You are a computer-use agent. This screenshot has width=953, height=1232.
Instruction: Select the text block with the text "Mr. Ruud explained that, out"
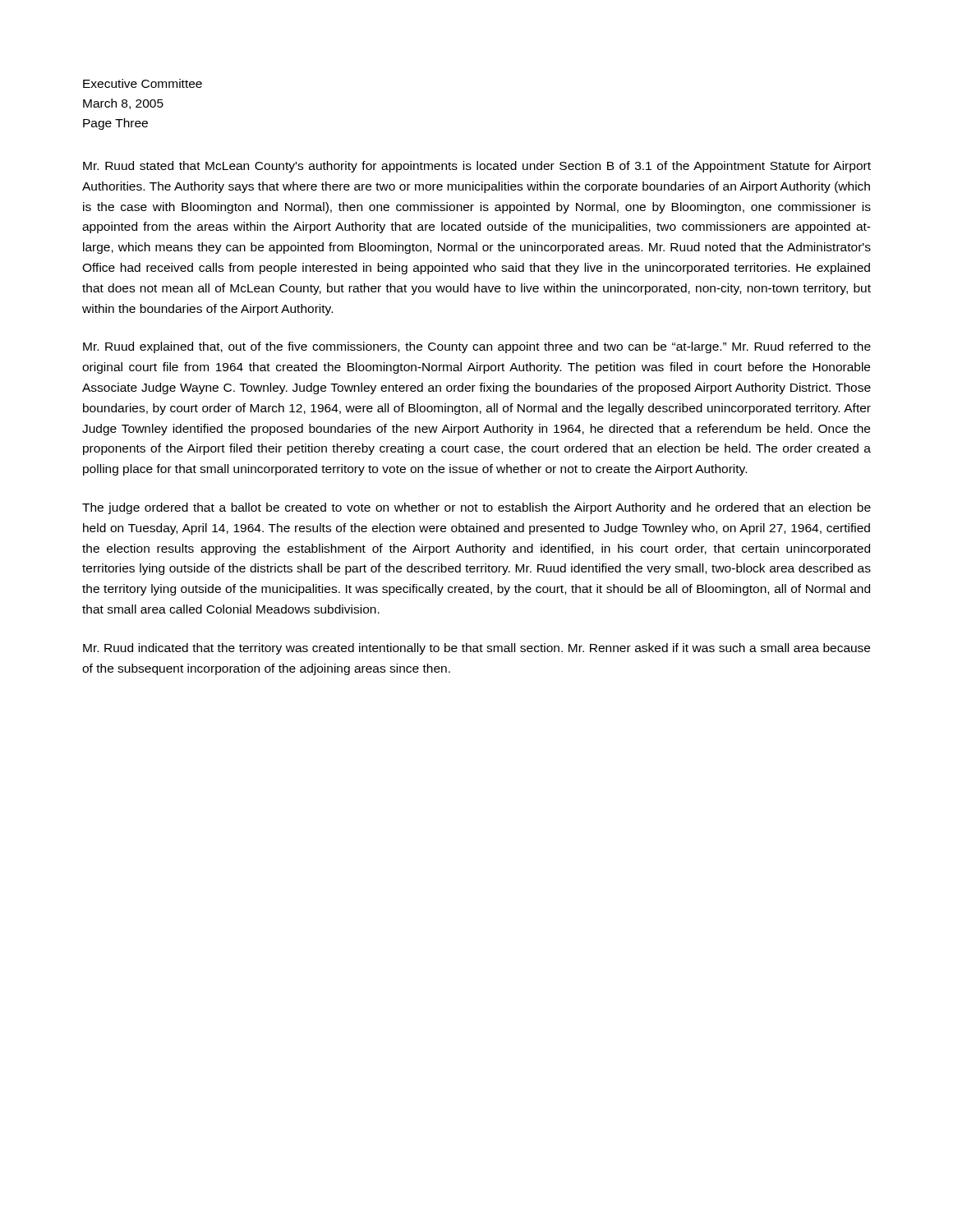476,408
